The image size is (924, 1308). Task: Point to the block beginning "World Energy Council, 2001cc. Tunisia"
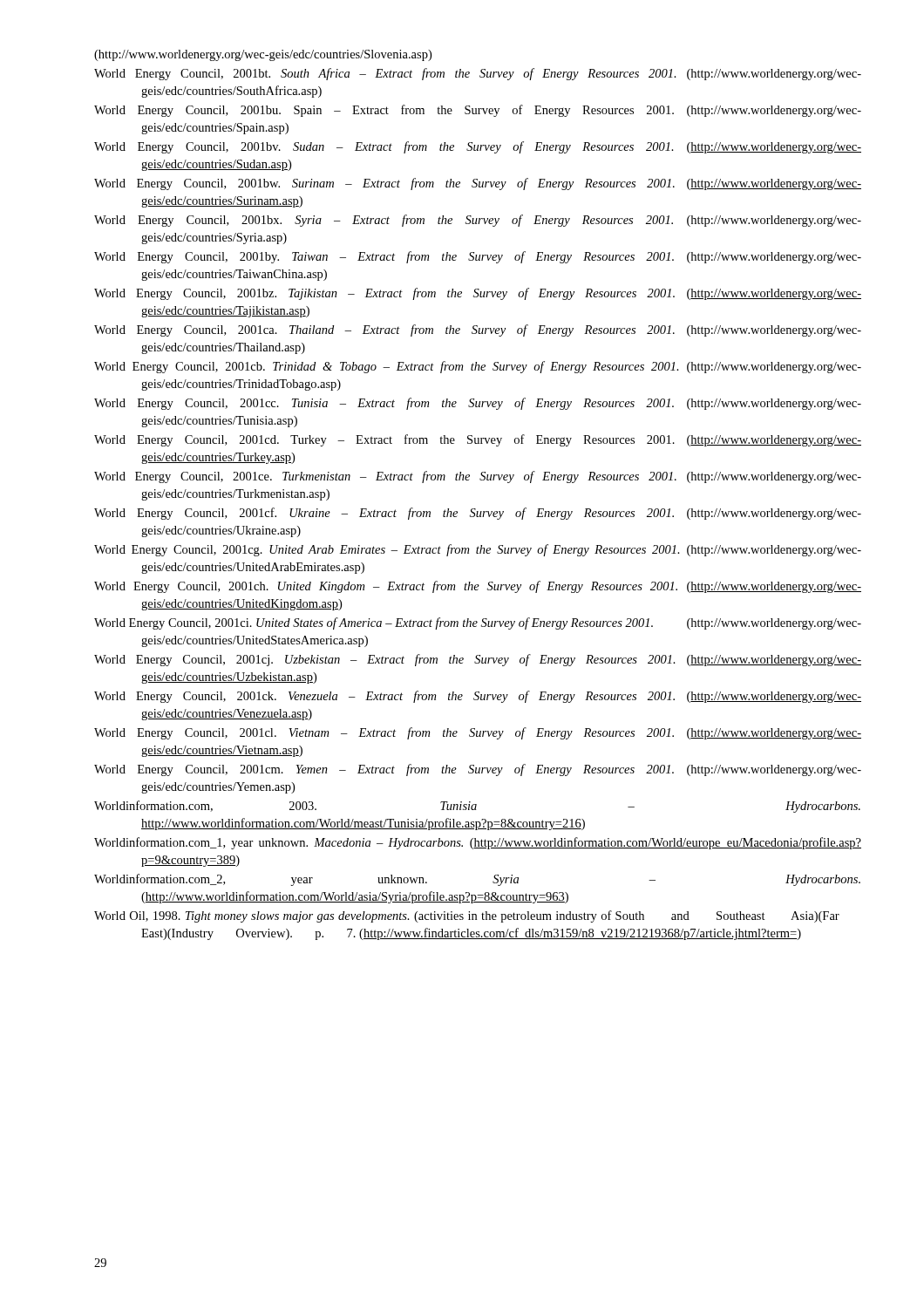478,412
